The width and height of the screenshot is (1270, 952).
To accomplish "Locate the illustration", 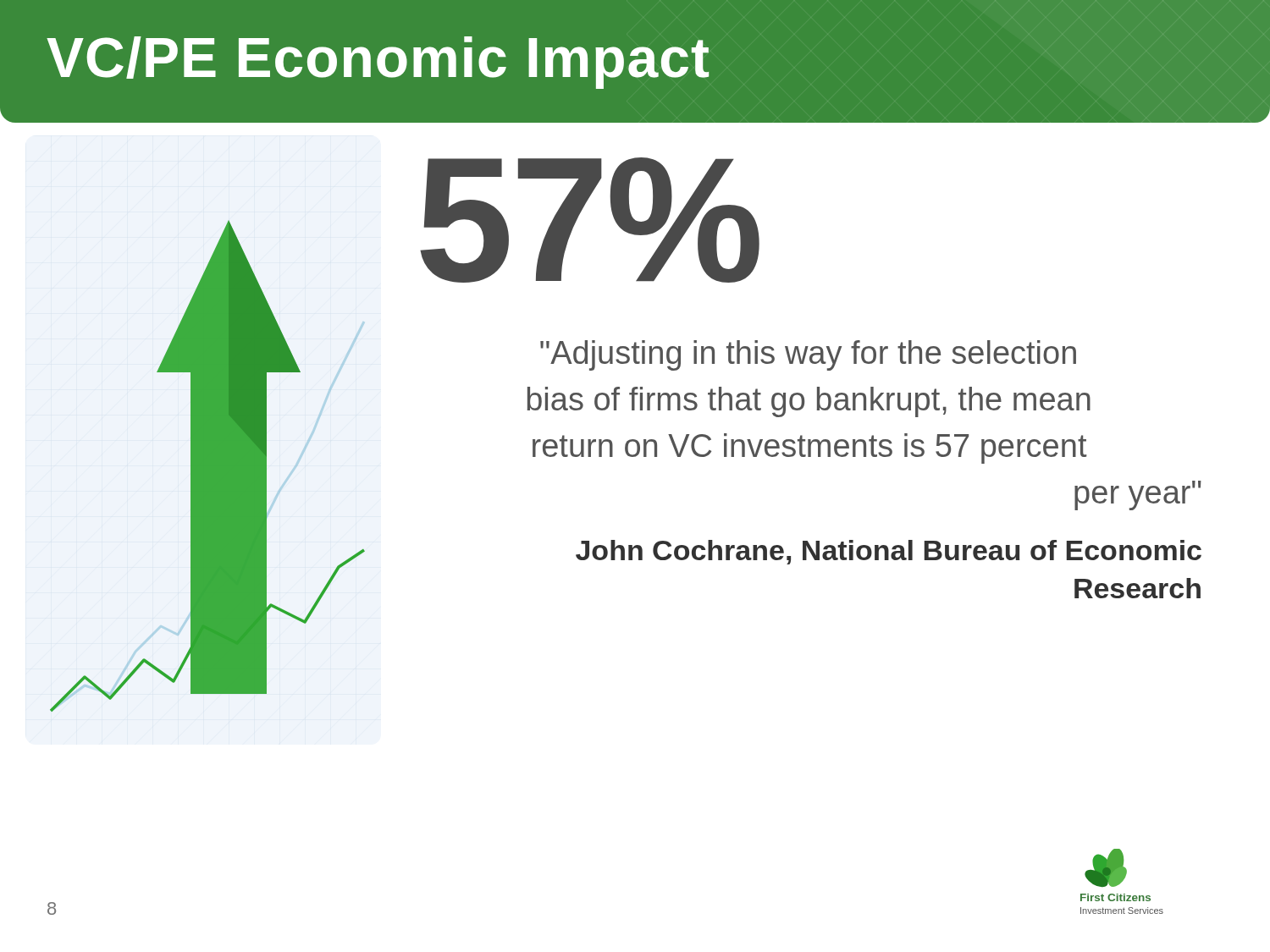I will point(203,440).
